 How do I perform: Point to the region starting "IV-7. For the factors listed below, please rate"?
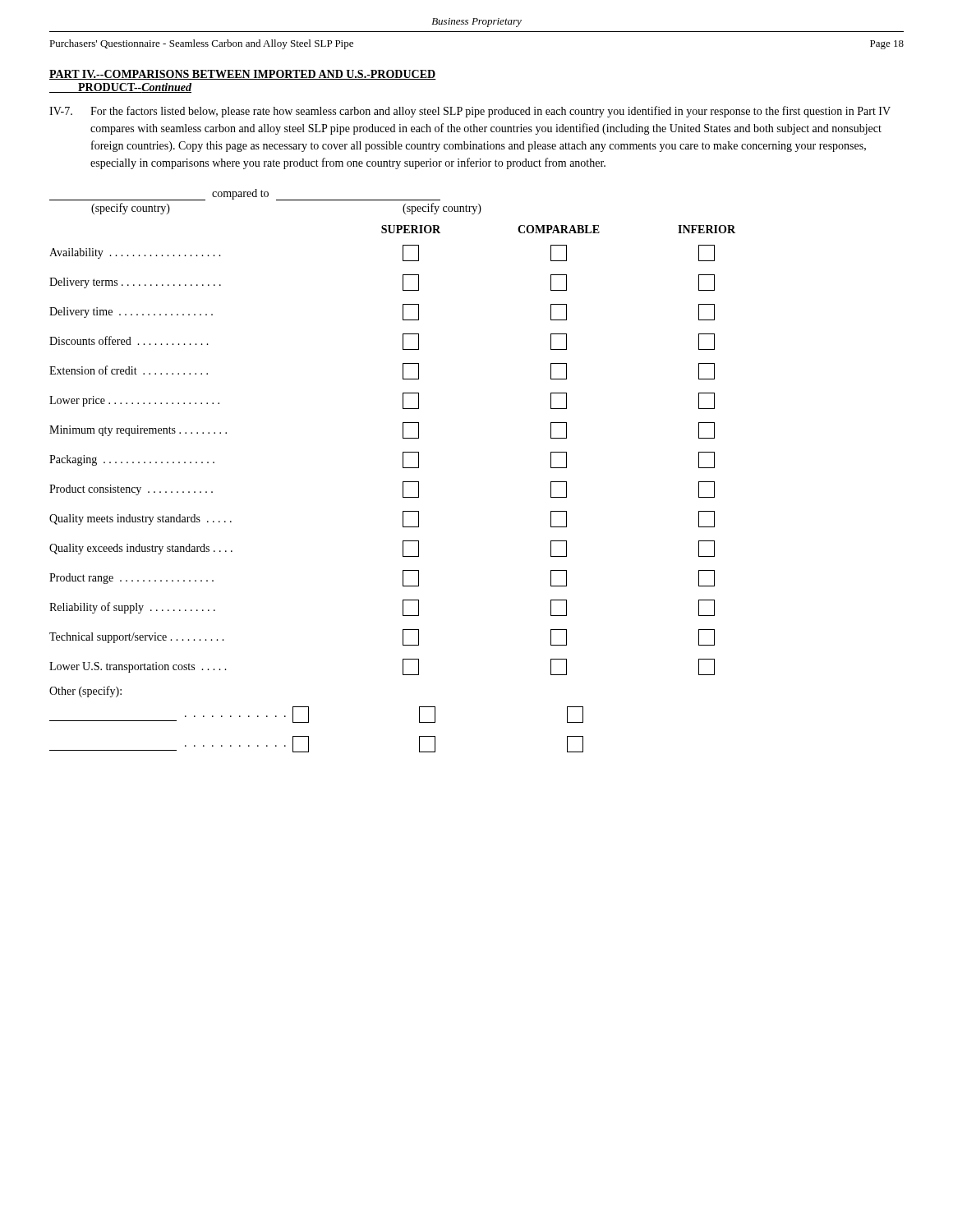476,137
